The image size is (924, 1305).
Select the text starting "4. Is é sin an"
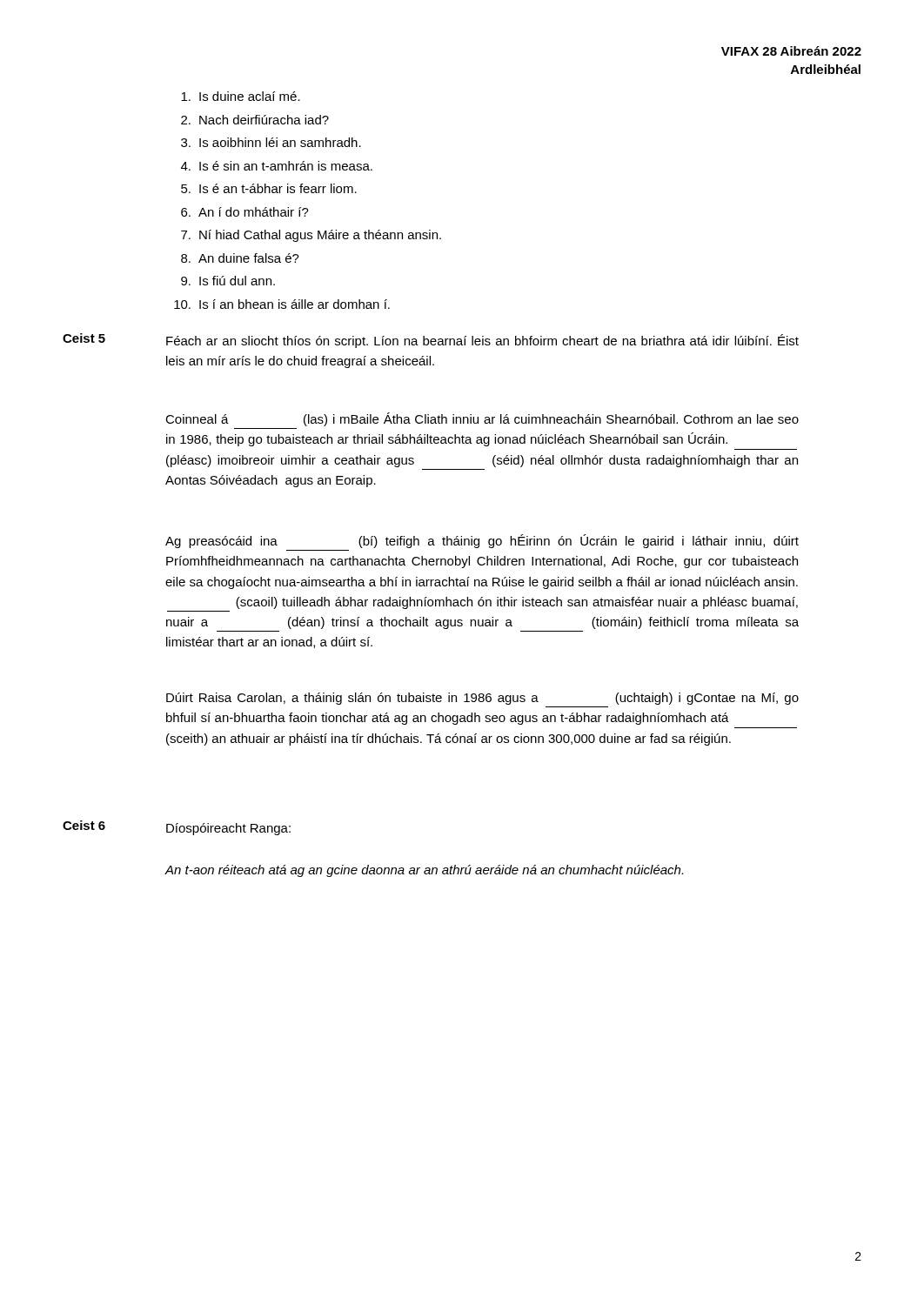coord(269,166)
